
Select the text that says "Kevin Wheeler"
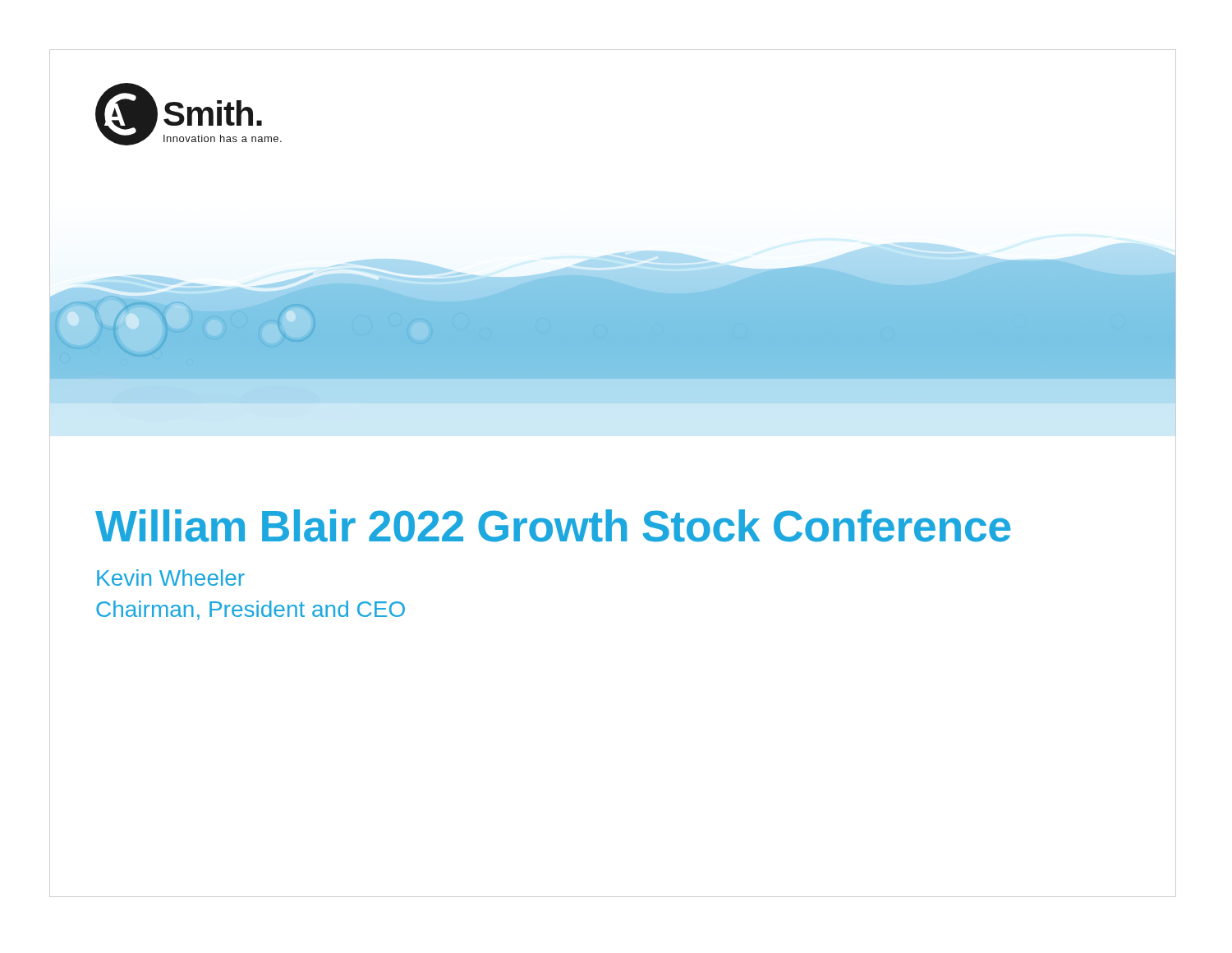click(x=170, y=578)
